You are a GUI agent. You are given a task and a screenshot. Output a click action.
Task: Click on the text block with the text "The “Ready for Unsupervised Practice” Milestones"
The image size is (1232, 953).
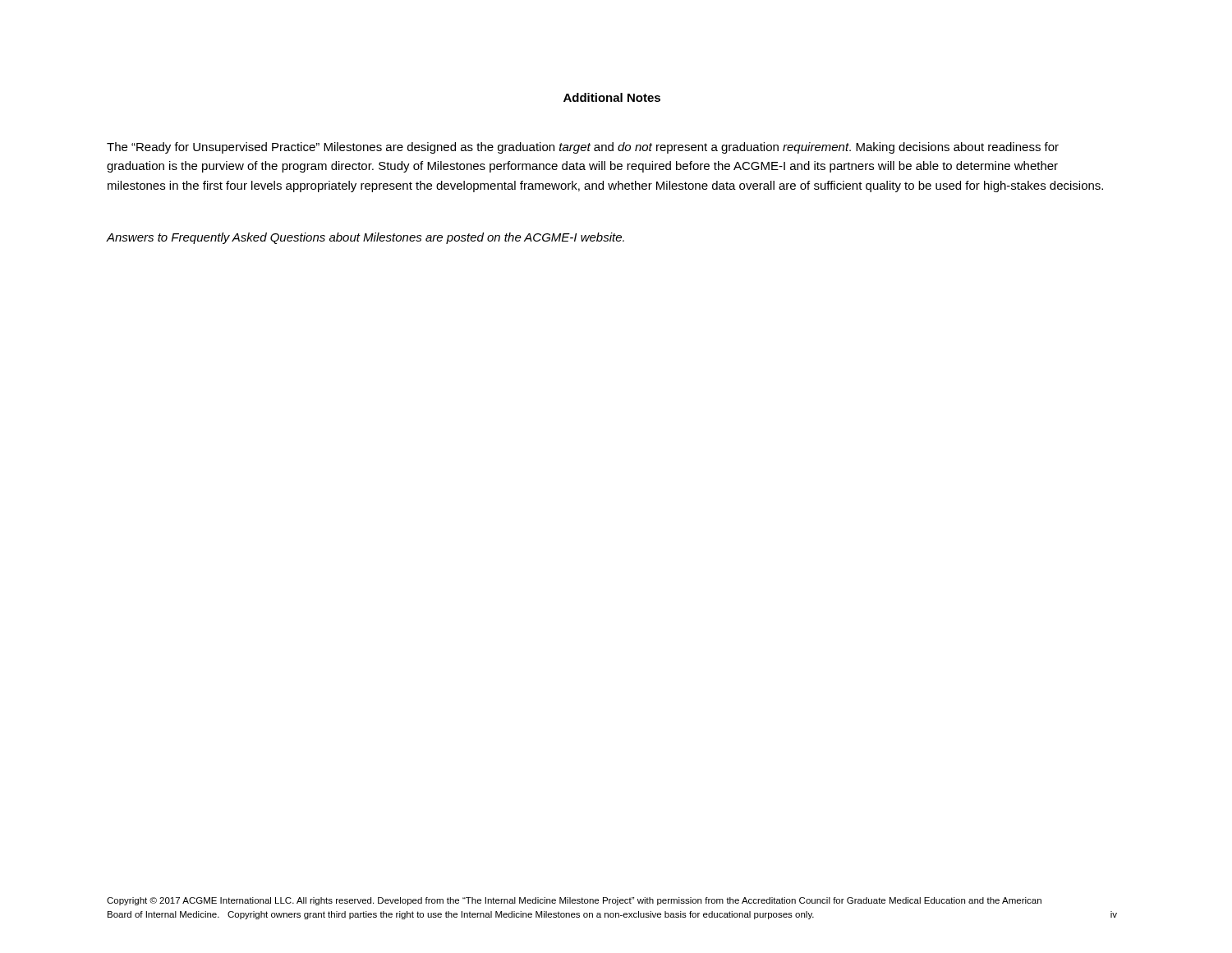point(606,166)
